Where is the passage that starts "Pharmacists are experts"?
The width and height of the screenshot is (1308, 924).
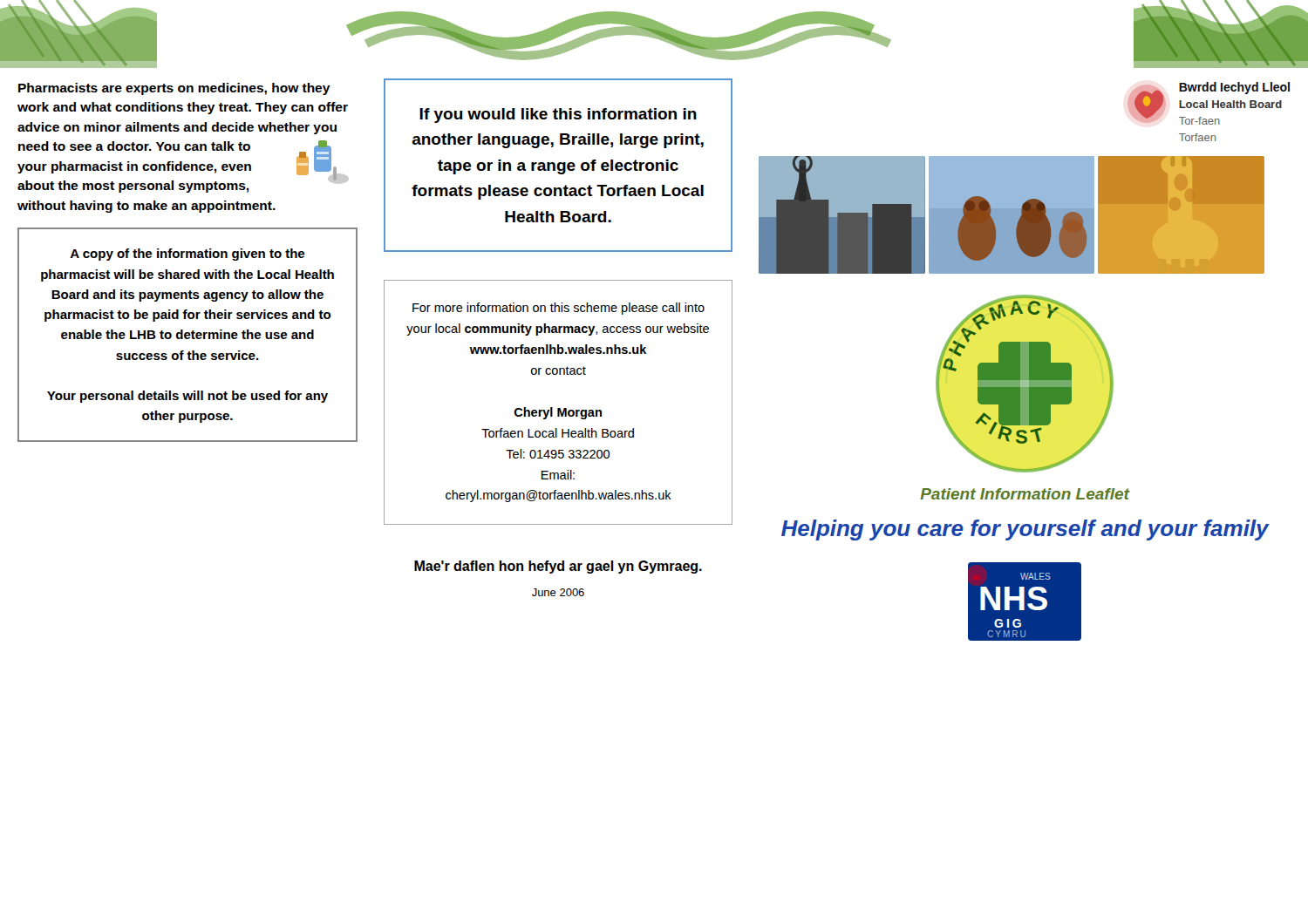187,146
